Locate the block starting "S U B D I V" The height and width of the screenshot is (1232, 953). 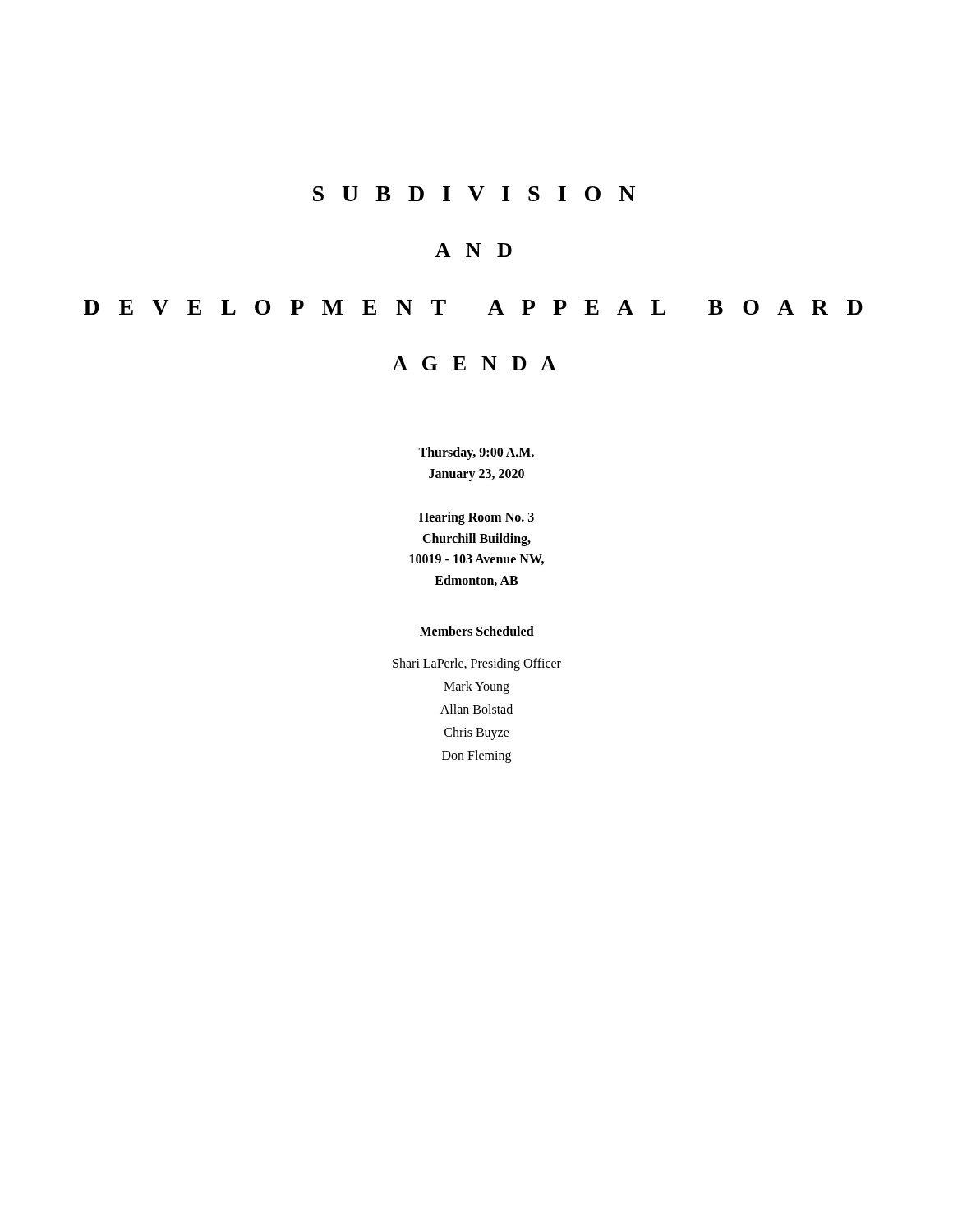[476, 193]
